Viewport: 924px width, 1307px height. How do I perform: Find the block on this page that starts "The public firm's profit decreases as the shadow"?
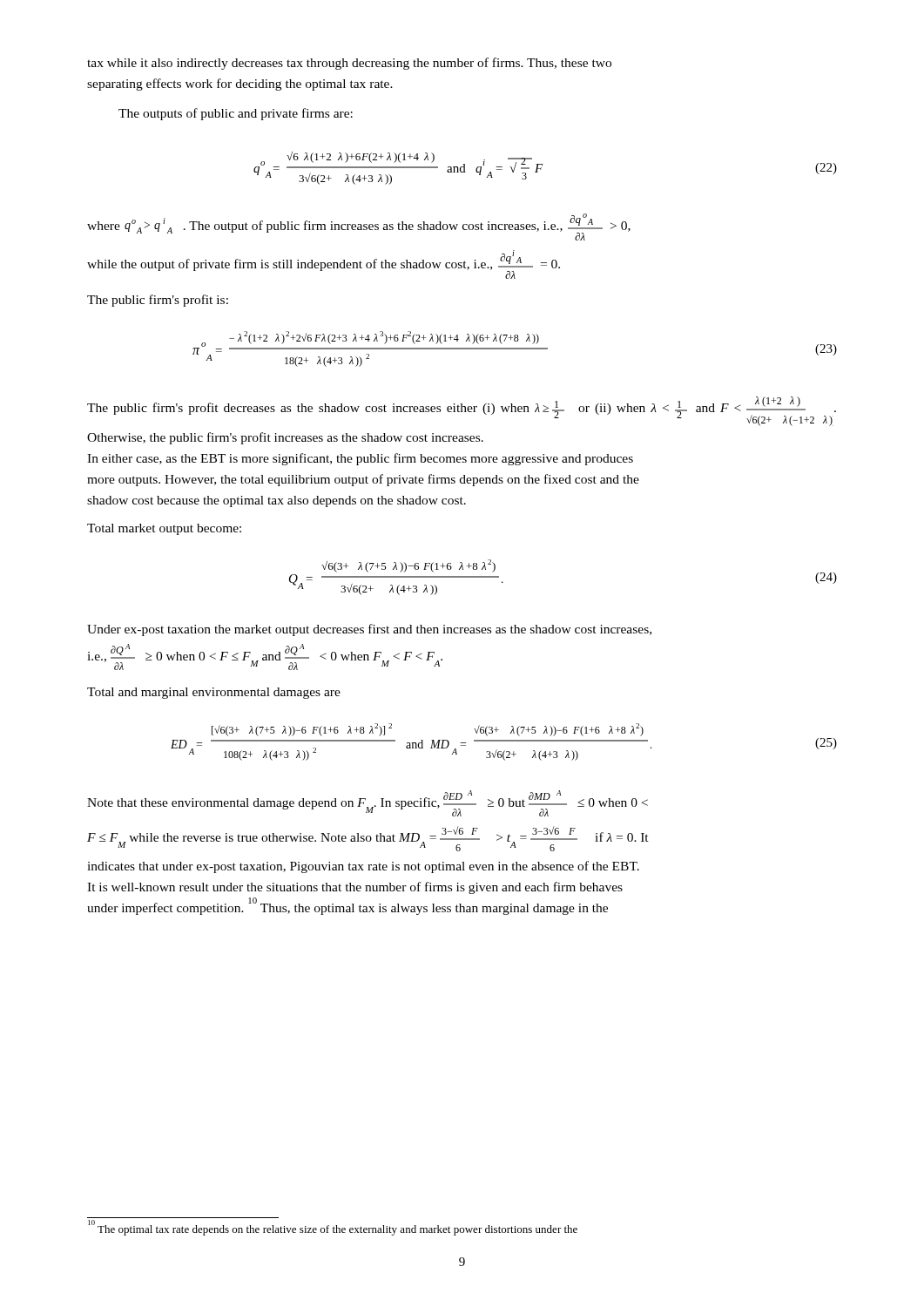click(x=462, y=465)
